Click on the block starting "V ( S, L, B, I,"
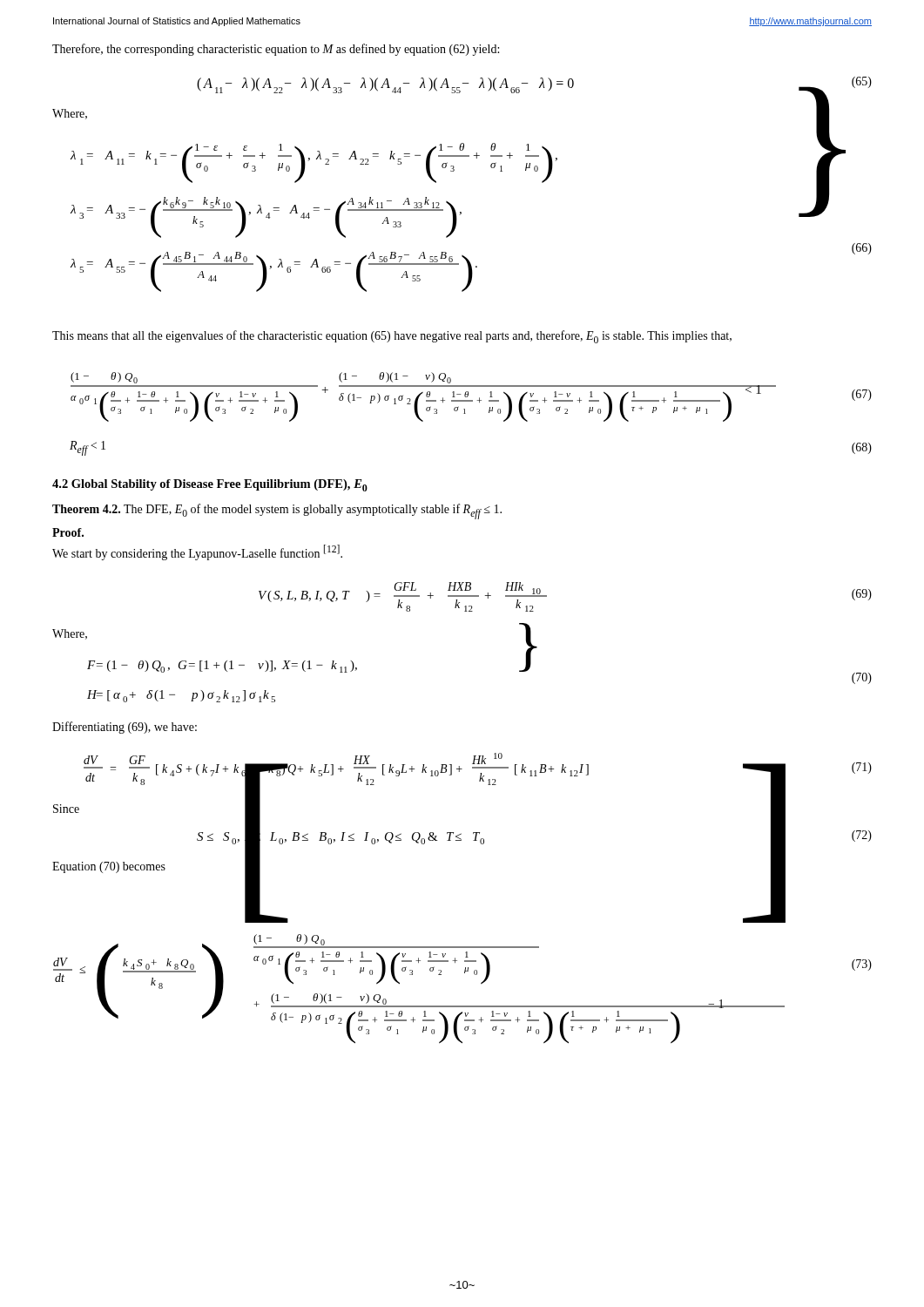Screen dimensions: 1307x924 click(x=462, y=594)
